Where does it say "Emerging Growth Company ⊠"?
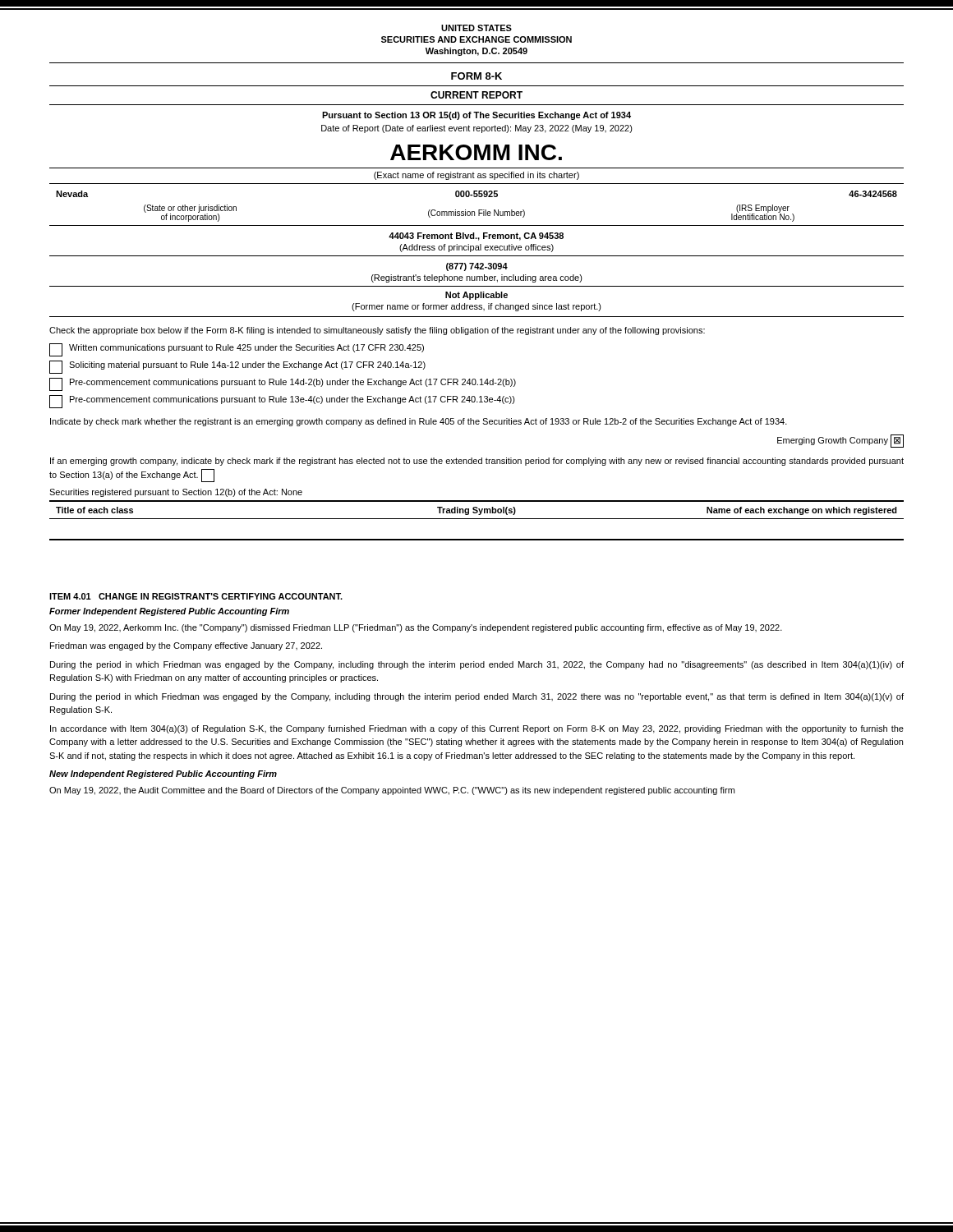Screen dimensions: 1232x953 840,441
